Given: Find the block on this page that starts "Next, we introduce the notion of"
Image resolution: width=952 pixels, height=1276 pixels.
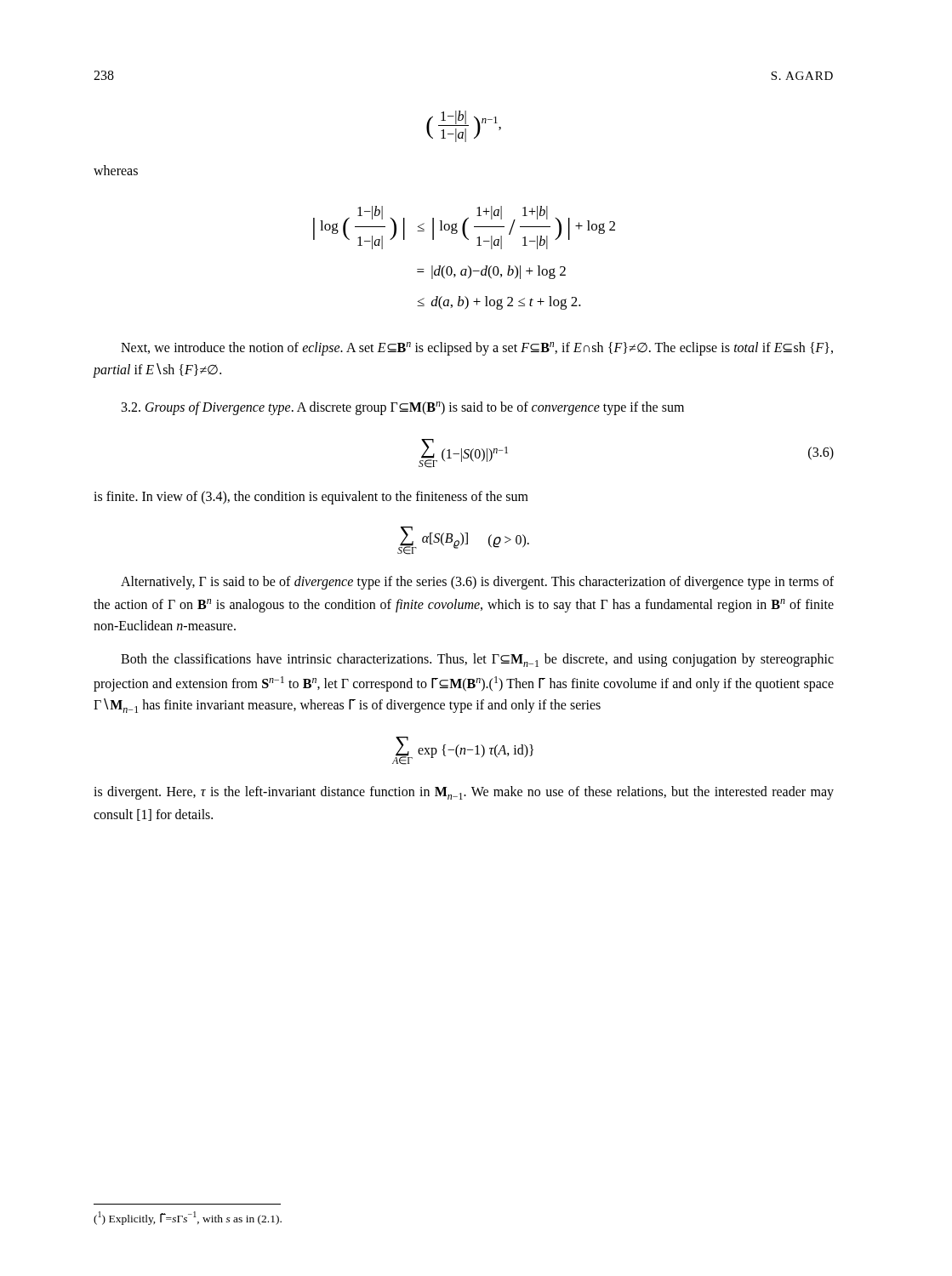Looking at the screenshot, I should pyautogui.click(x=464, y=357).
